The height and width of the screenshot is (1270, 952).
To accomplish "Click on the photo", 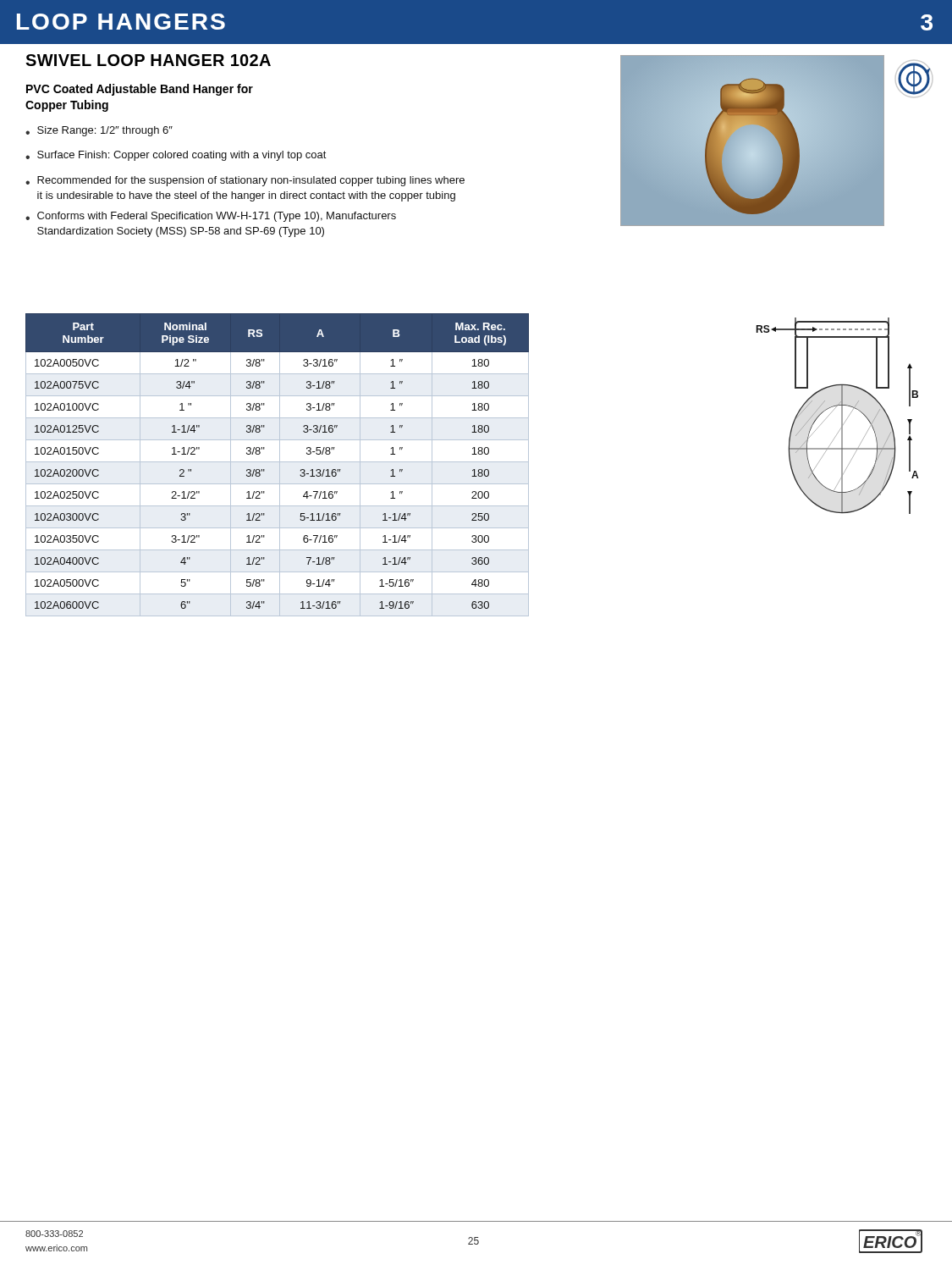I will pyautogui.click(x=752, y=141).
